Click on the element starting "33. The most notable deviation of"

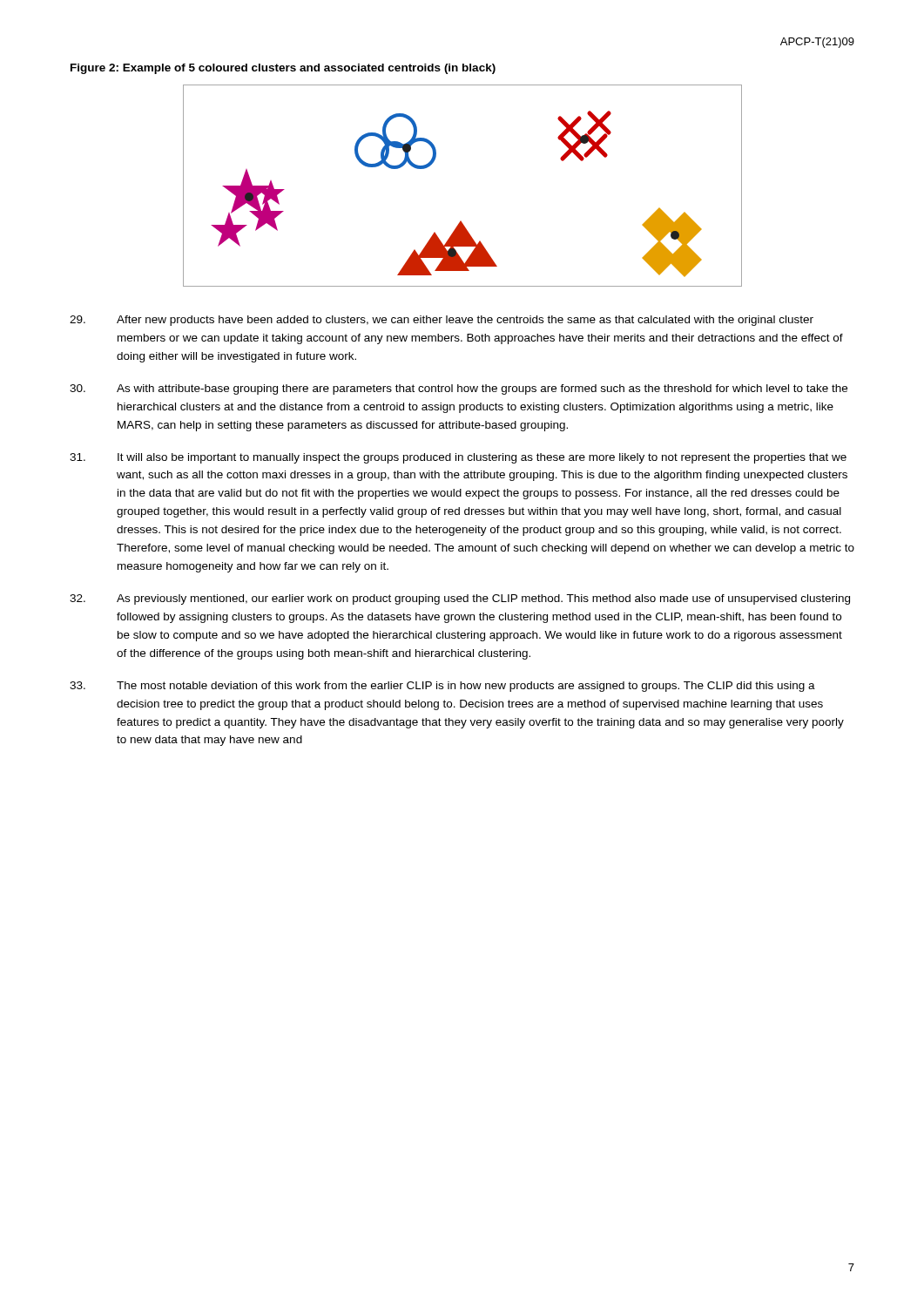[x=462, y=713]
